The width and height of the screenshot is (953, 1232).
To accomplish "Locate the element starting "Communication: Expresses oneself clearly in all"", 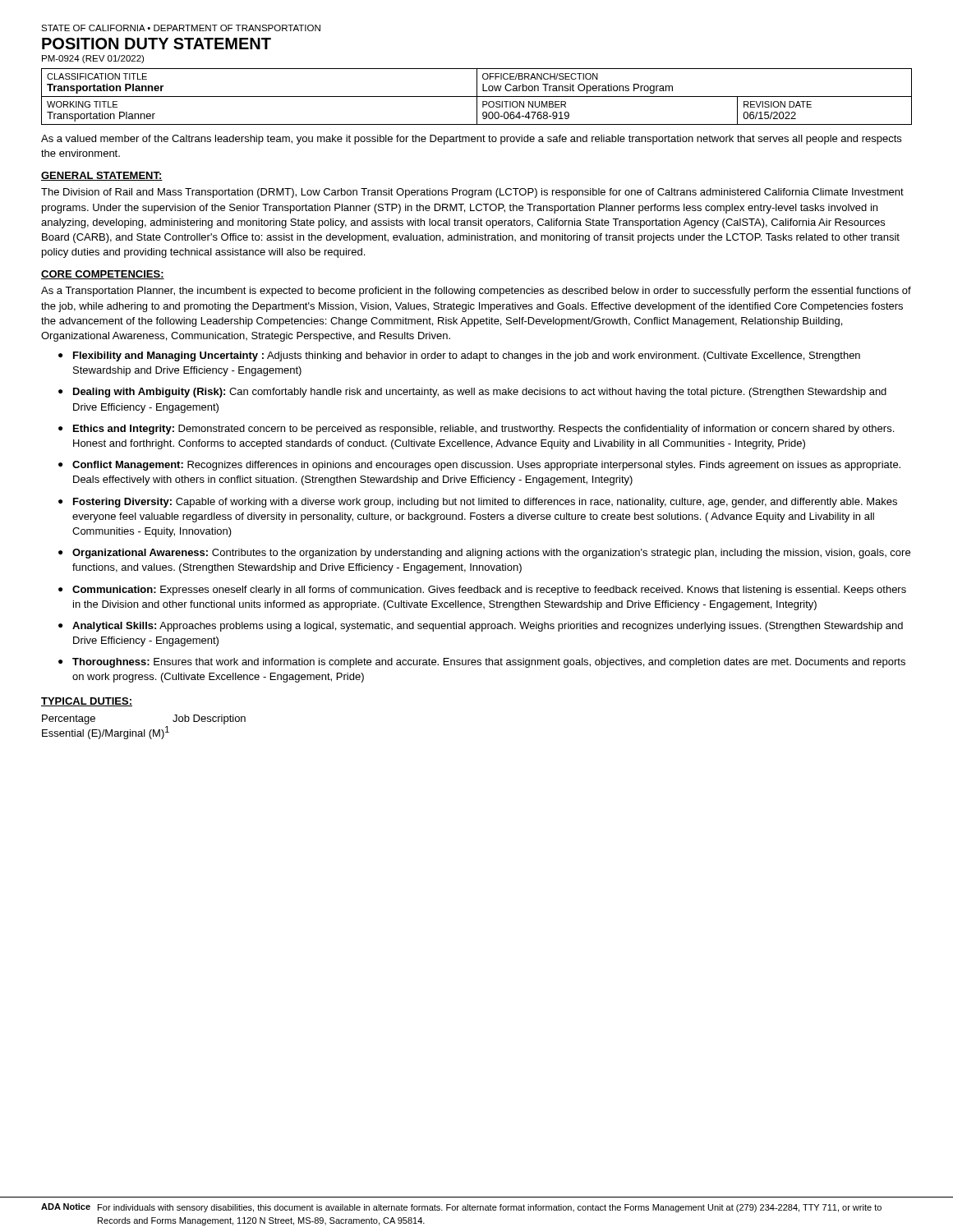I will [x=489, y=596].
